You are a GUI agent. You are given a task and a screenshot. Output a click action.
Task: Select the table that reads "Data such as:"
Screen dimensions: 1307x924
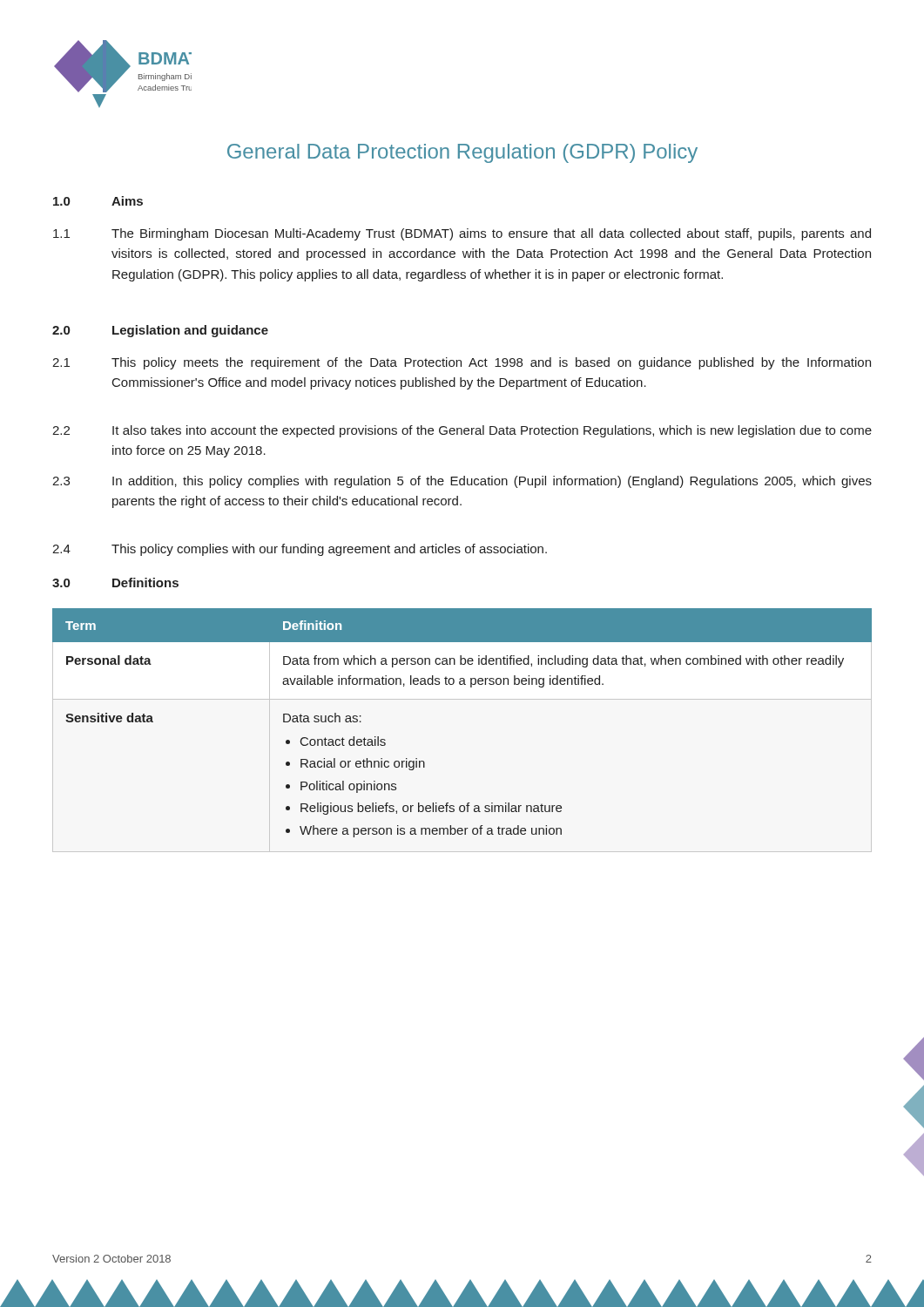(x=462, y=730)
